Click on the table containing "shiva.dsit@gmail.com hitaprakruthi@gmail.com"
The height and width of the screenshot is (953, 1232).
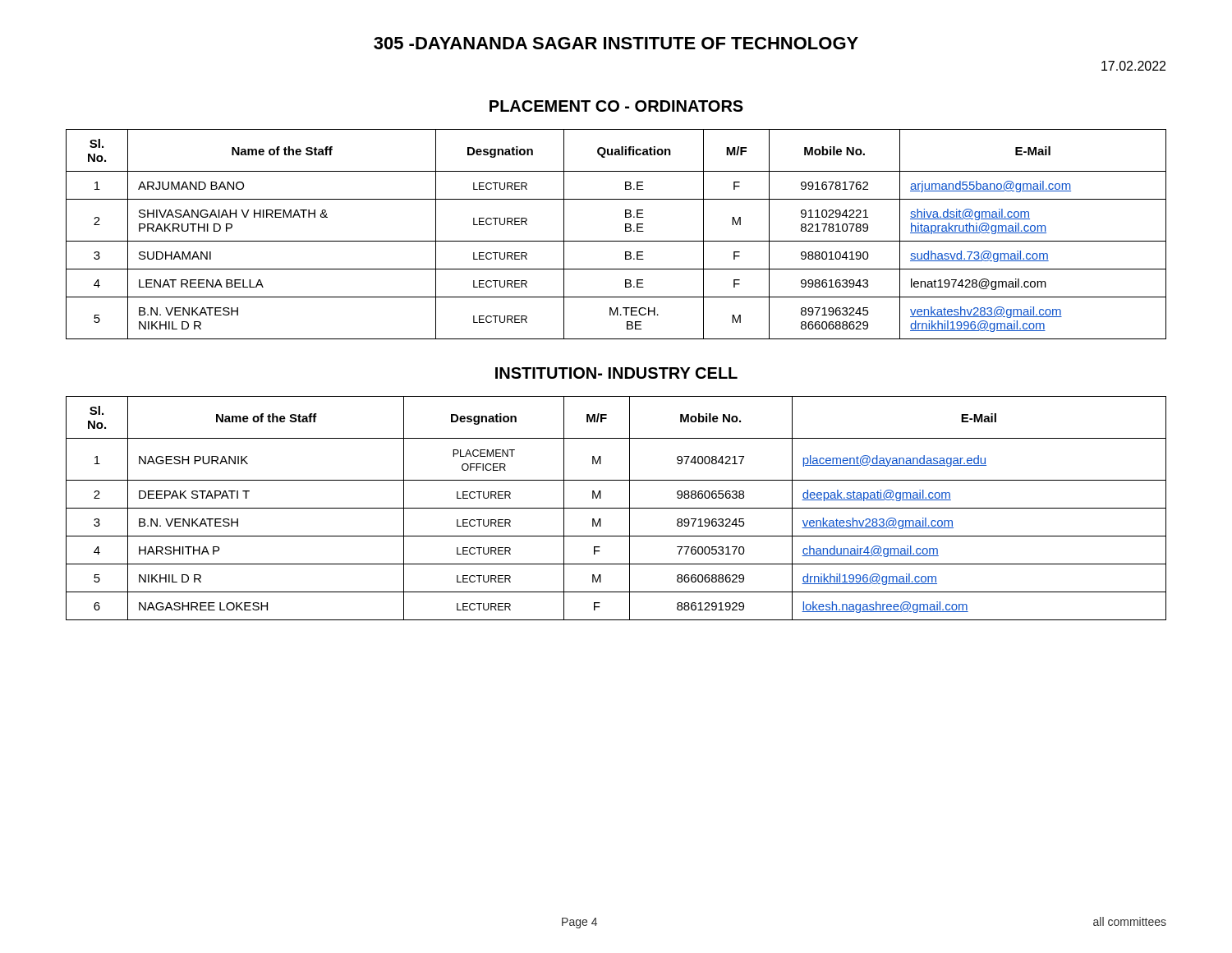pyautogui.click(x=616, y=234)
